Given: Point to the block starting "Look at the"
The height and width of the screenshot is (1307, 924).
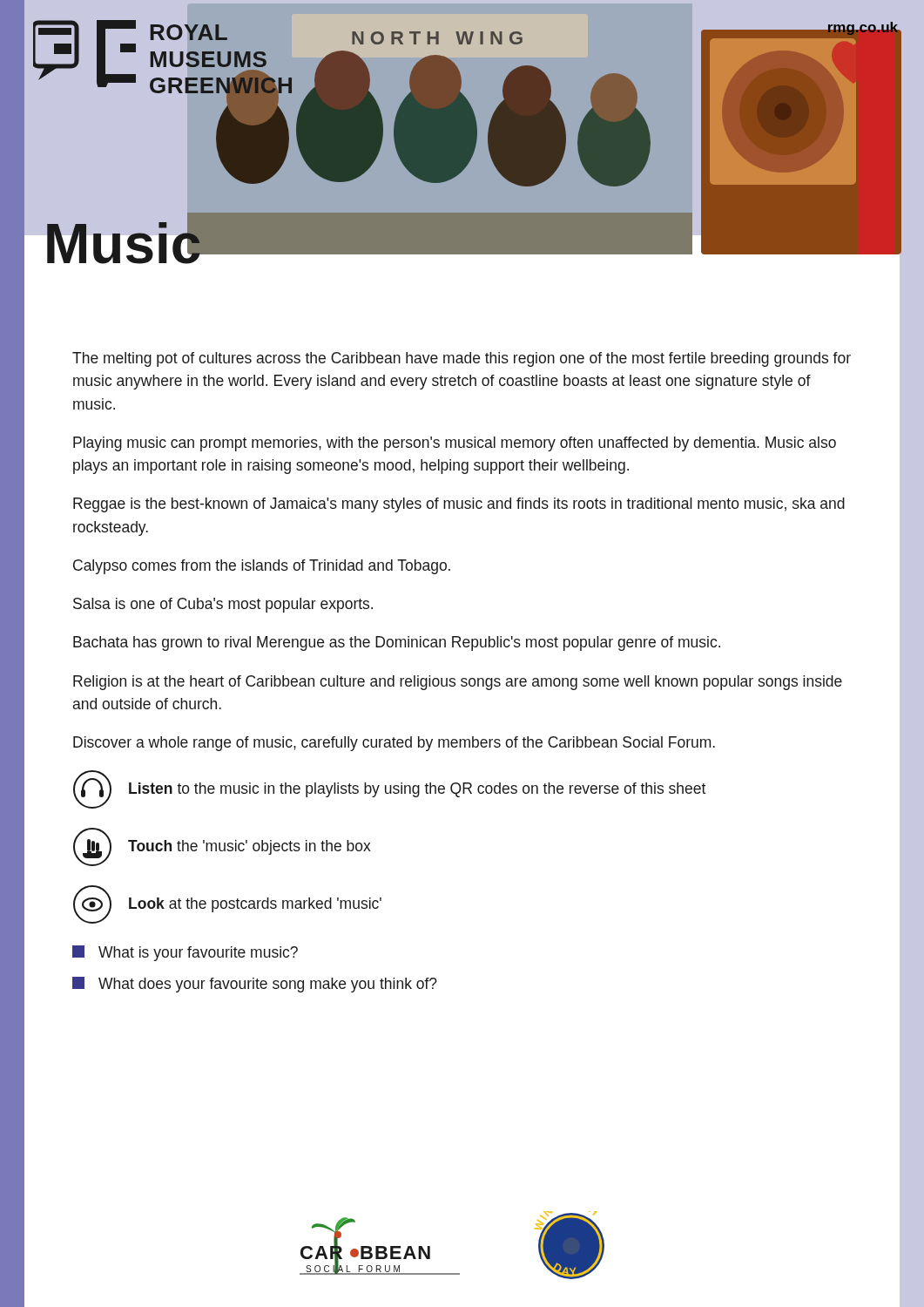Looking at the screenshot, I should pyautogui.click(x=227, y=905).
